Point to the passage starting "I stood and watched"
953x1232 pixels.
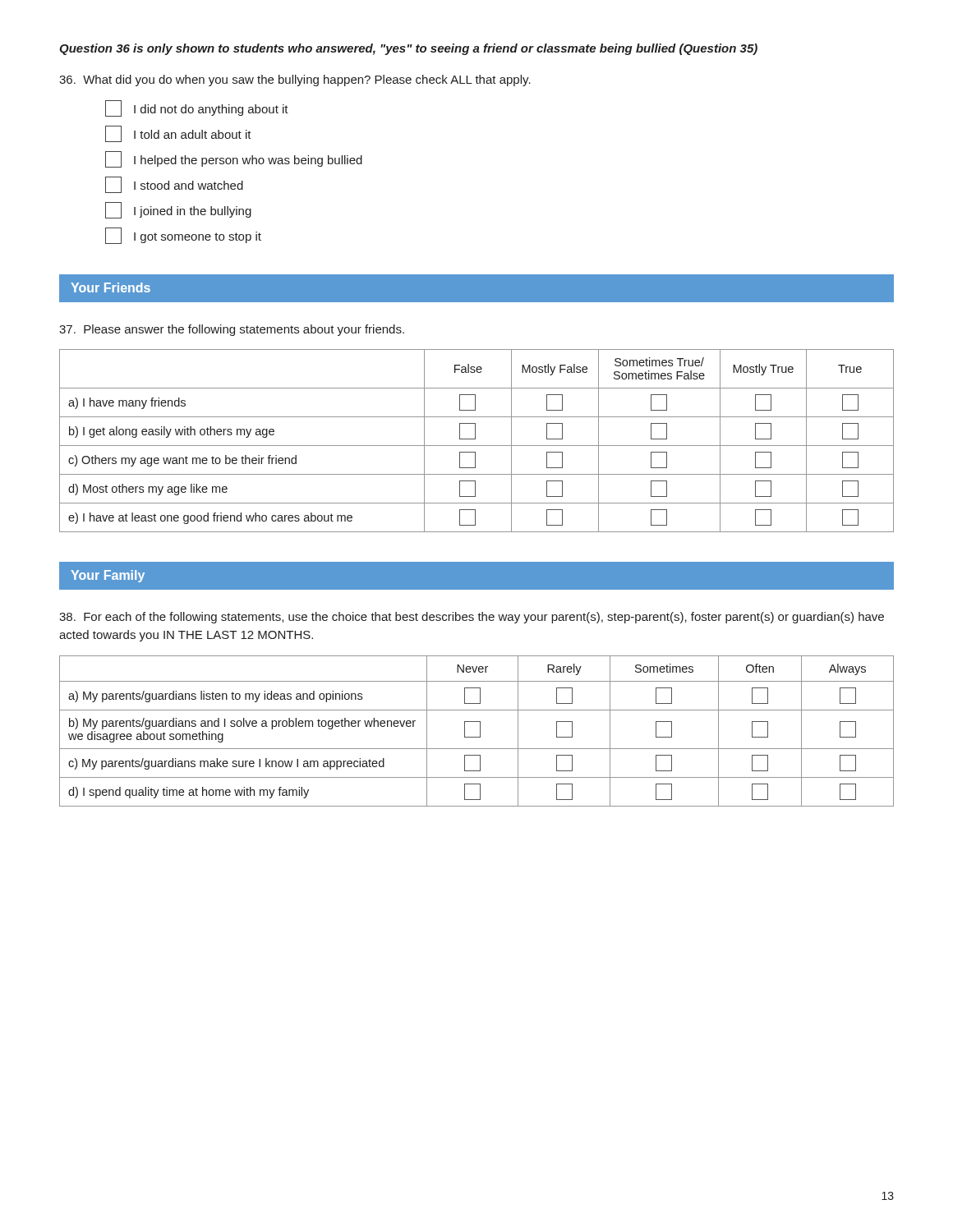tap(174, 185)
